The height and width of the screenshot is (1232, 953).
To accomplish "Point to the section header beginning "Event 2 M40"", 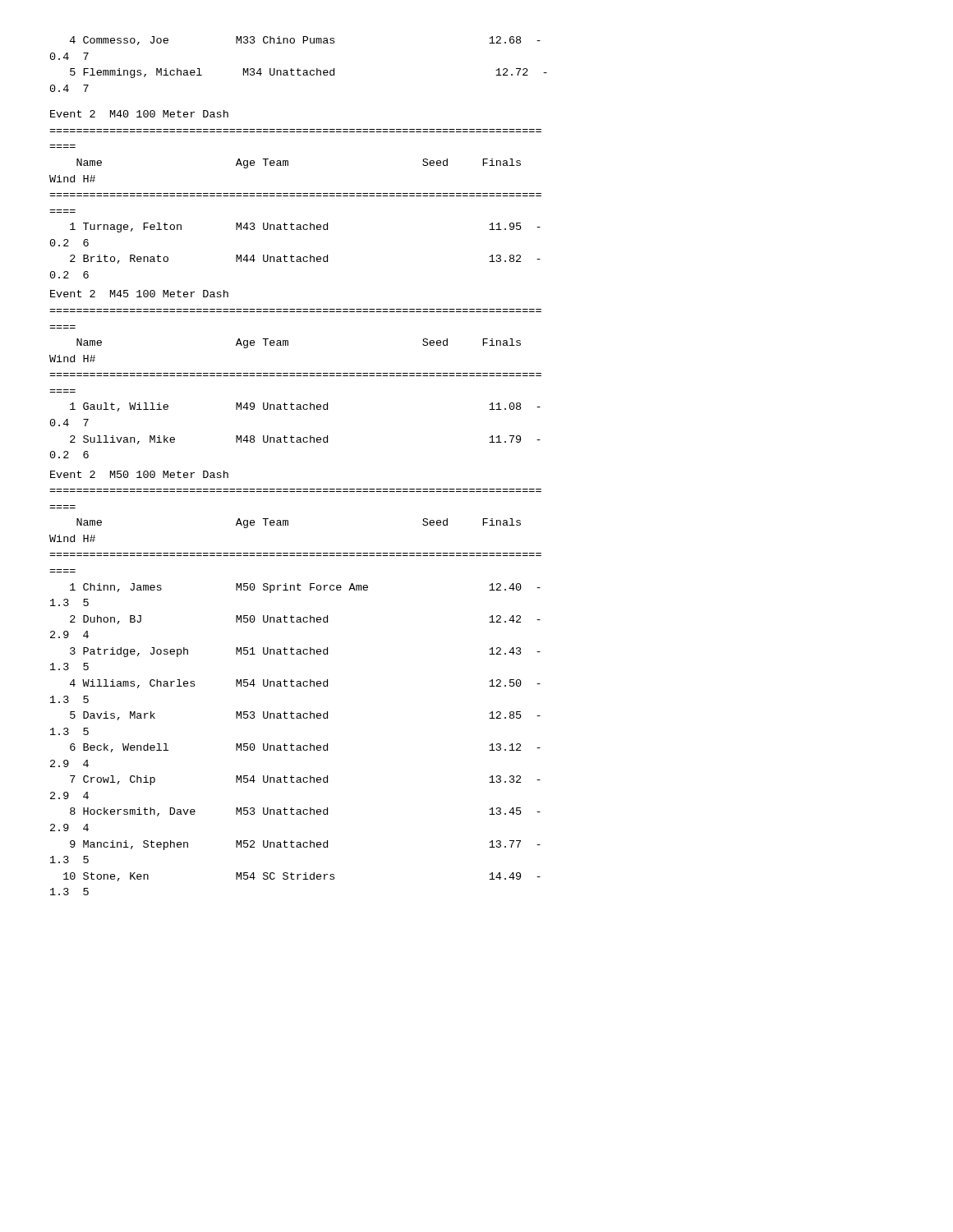I will pos(139,114).
